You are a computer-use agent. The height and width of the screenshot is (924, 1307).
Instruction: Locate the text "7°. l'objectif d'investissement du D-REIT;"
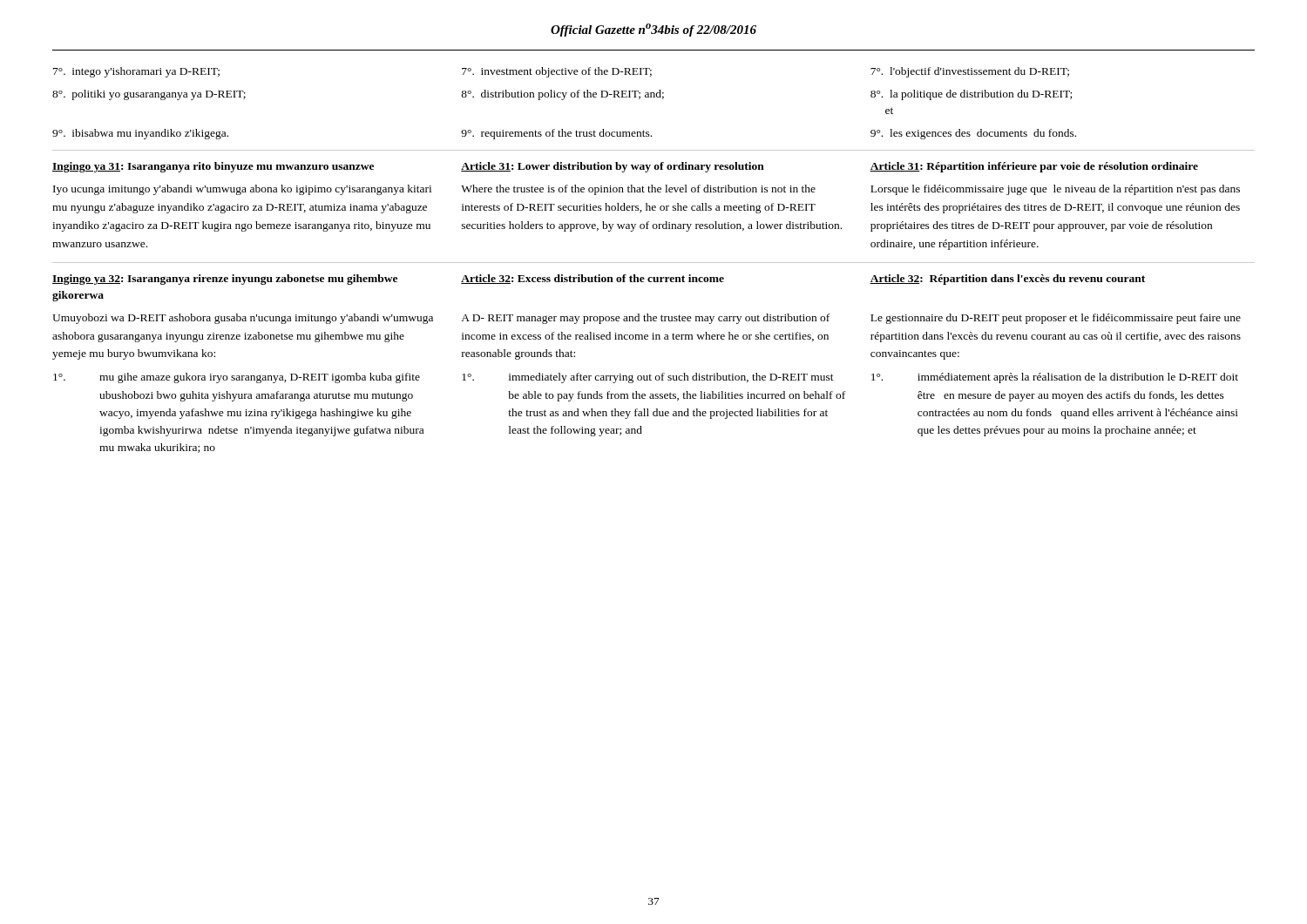[970, 71]
